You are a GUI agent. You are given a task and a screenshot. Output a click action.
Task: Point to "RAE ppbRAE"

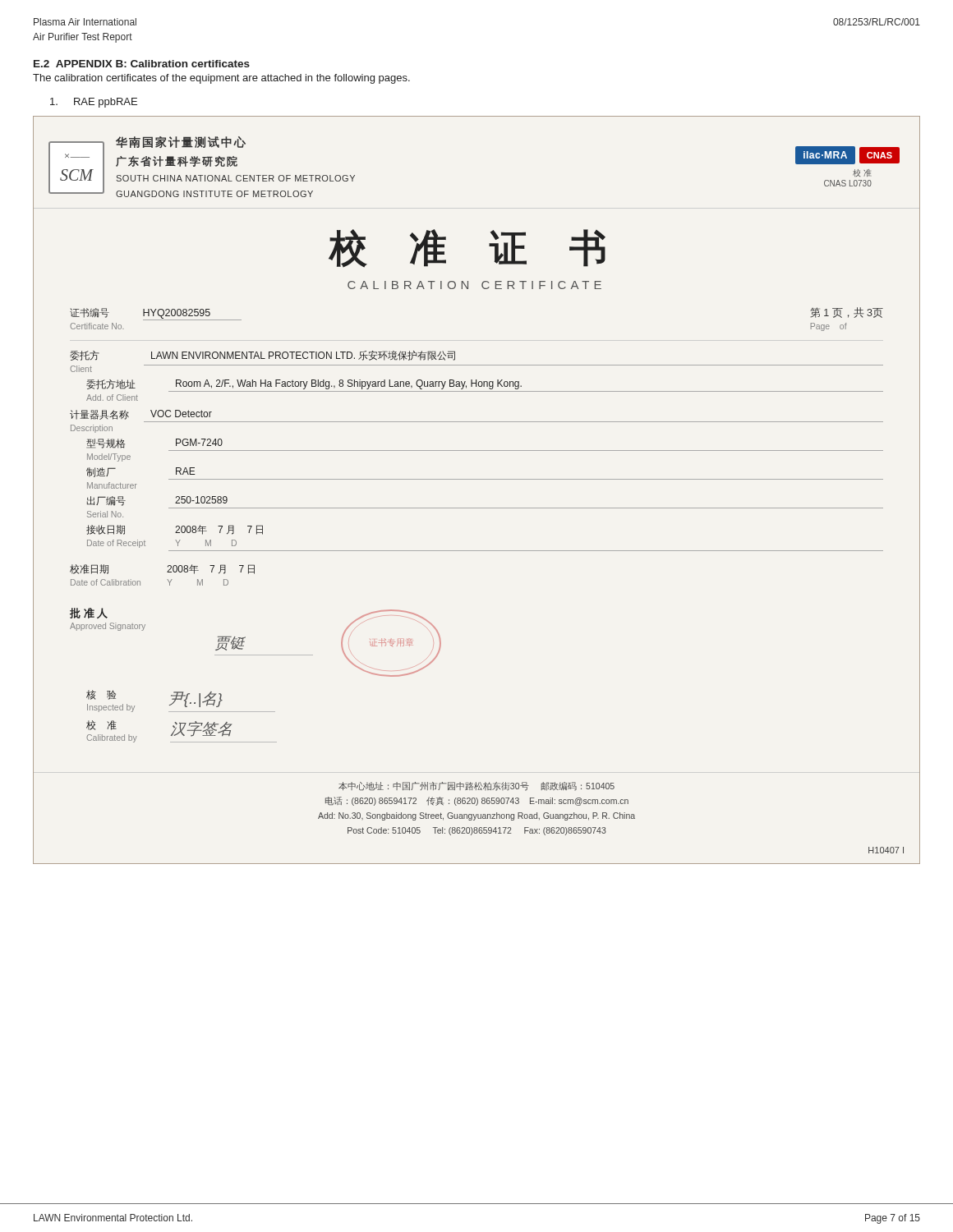click(x=93, y=101)
